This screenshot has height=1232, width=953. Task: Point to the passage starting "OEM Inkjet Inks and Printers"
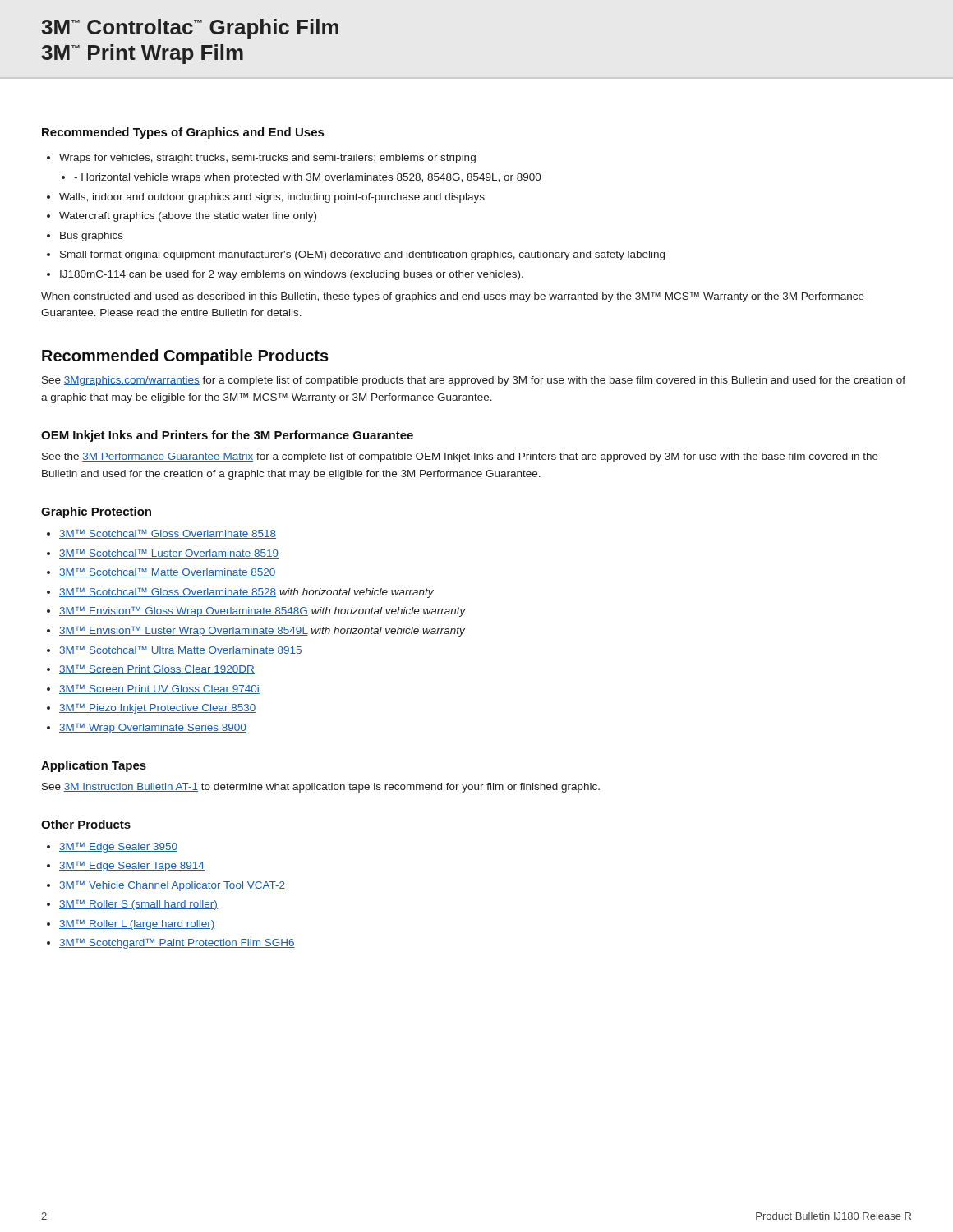click(x=227, y=435)
